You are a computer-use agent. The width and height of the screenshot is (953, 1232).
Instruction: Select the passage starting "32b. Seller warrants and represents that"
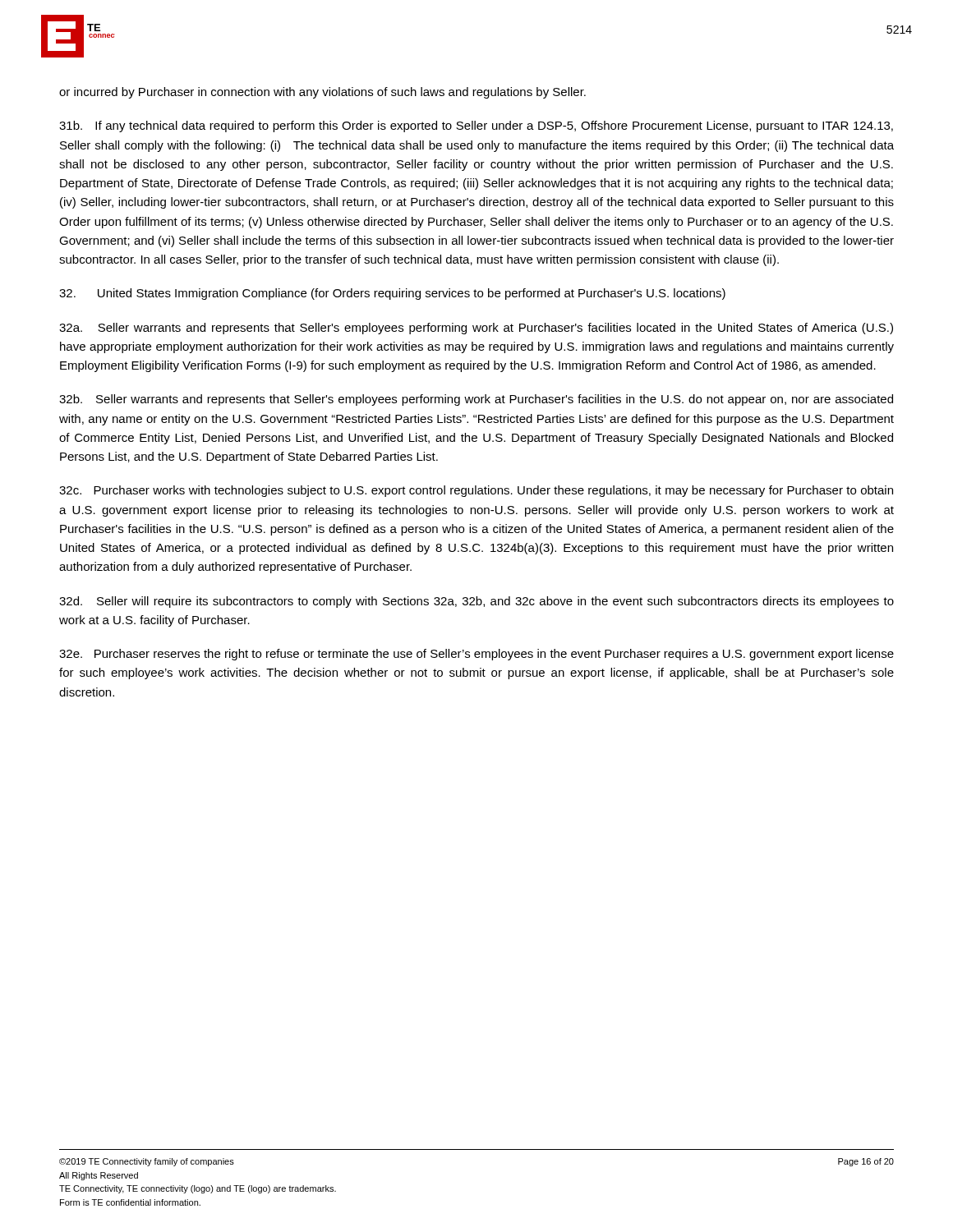pyautogui.click(x=476, y=428)
